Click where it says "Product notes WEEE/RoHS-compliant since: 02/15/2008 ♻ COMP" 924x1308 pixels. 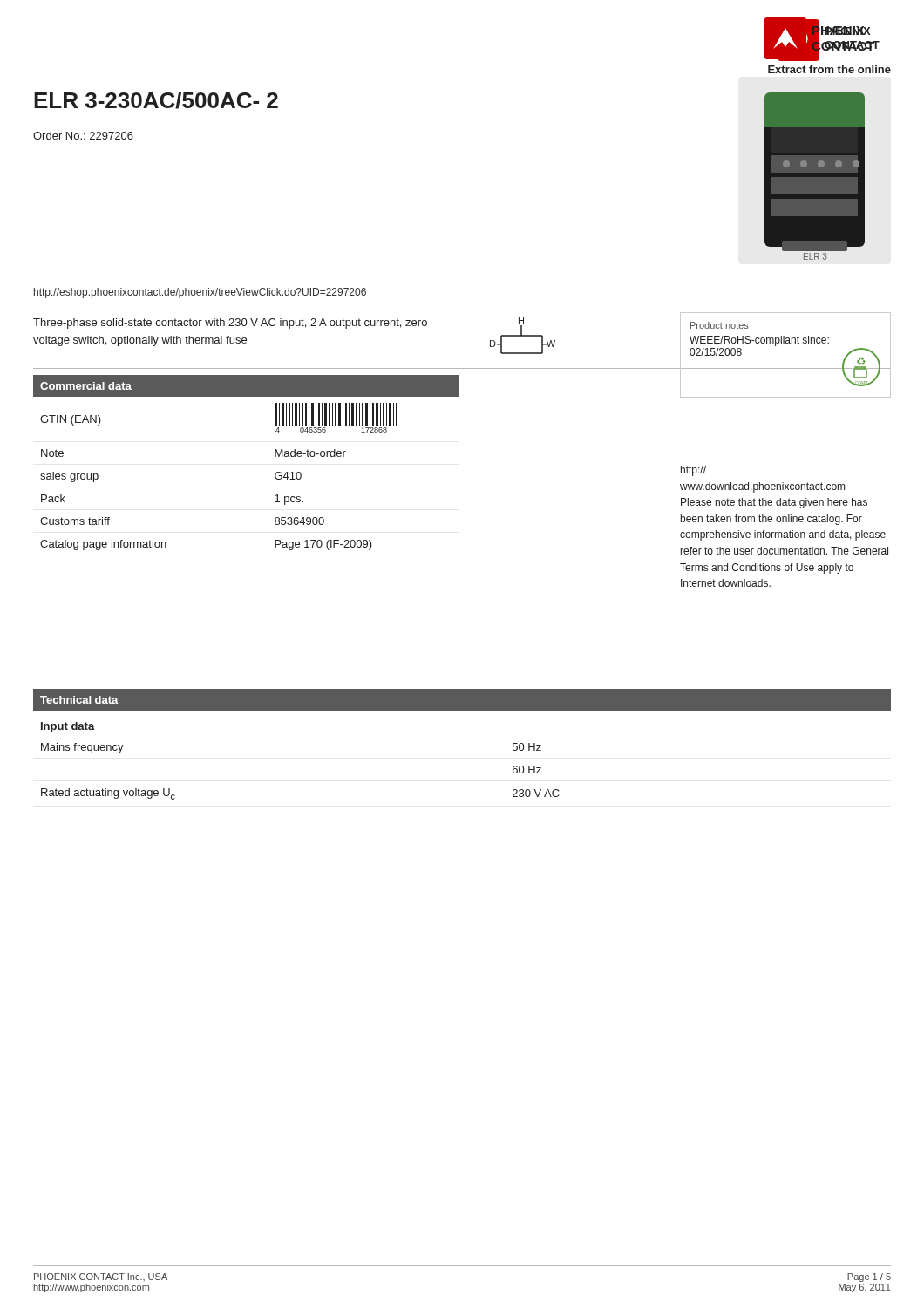(x=785, y=353)
